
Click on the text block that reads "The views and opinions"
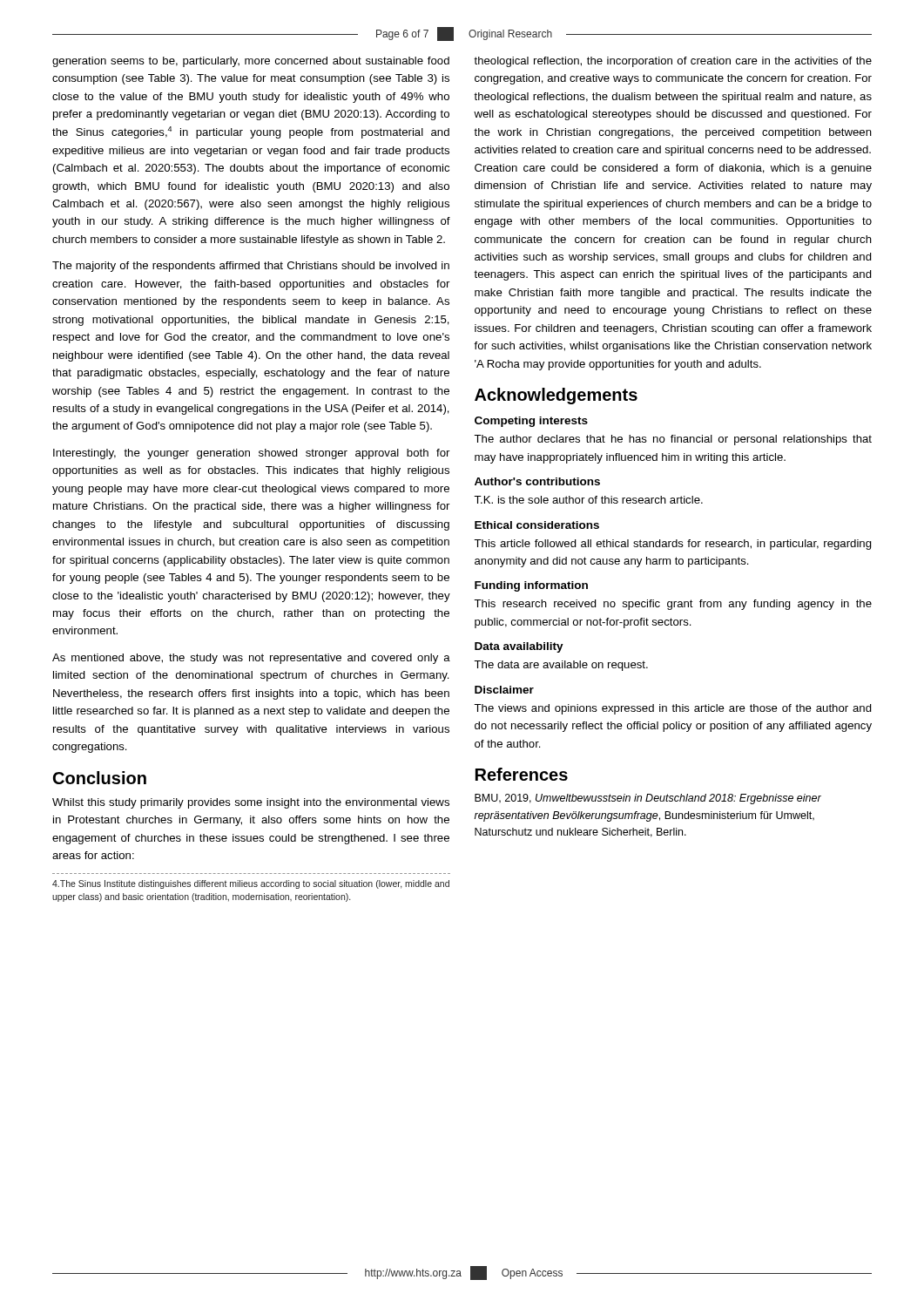673,726
